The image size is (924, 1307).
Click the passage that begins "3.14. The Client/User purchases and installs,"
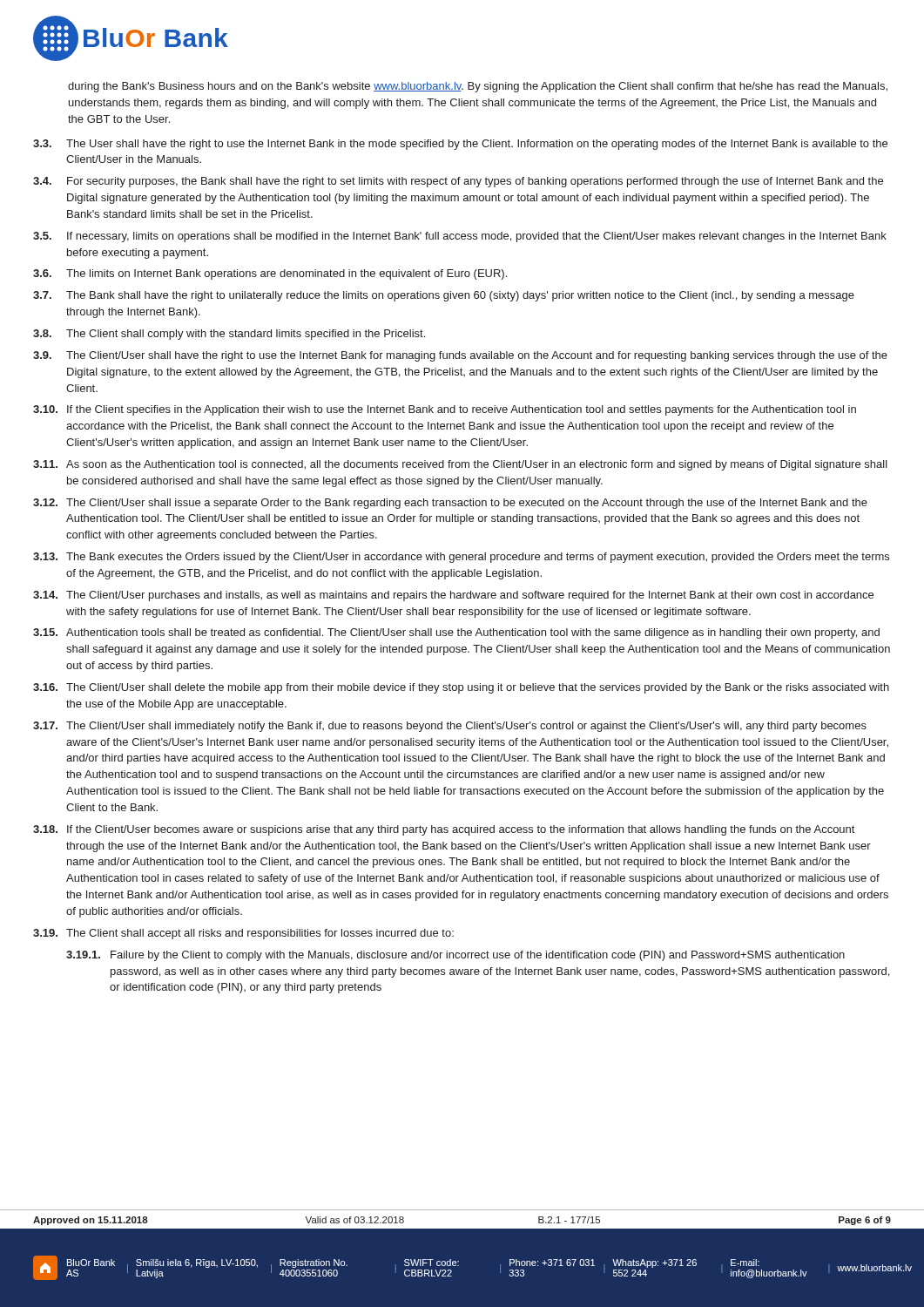pyautogui.click(x=462, y=604)
